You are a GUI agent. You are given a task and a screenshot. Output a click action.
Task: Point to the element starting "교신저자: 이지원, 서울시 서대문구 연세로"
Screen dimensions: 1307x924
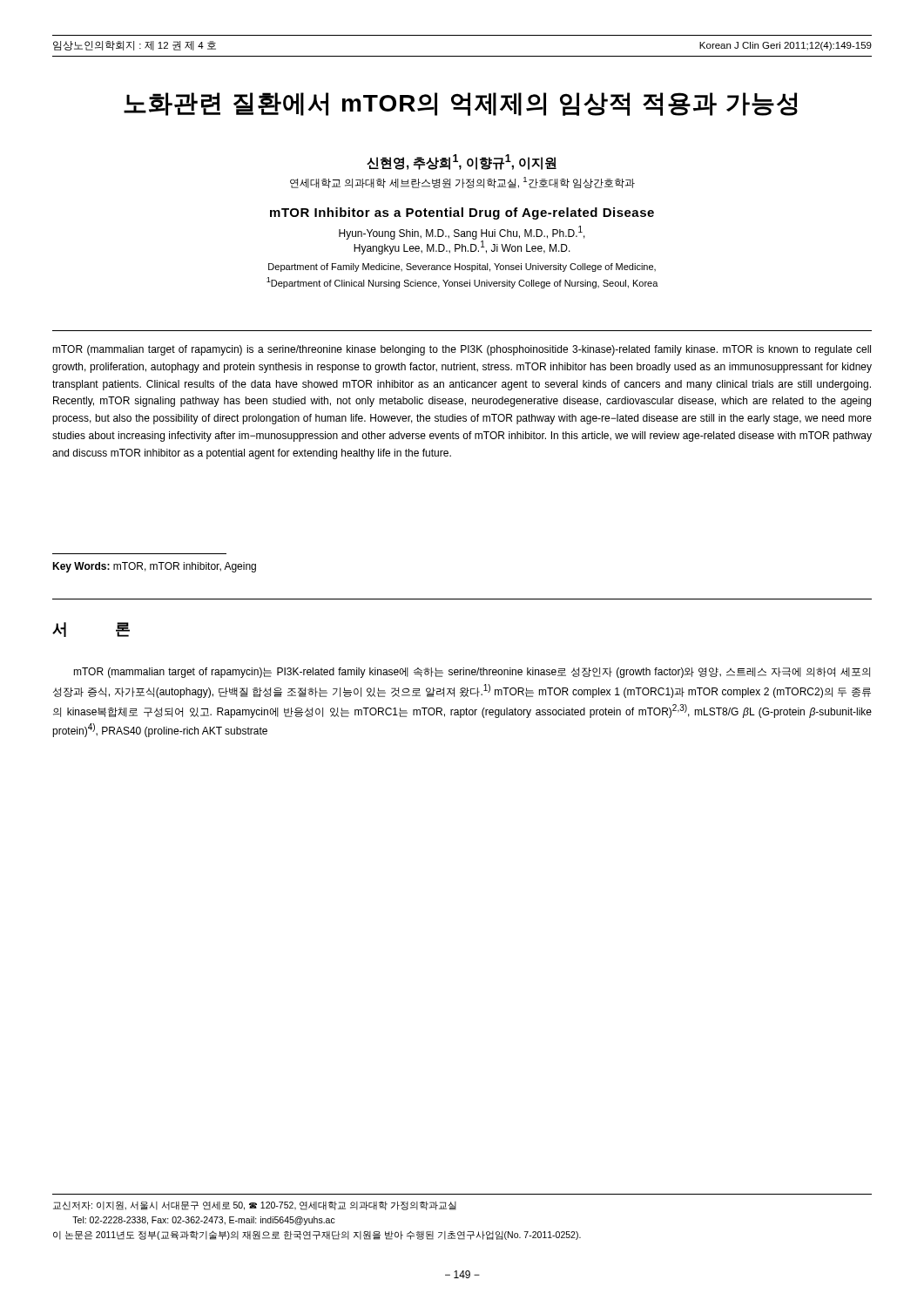tap(317, 1220)
